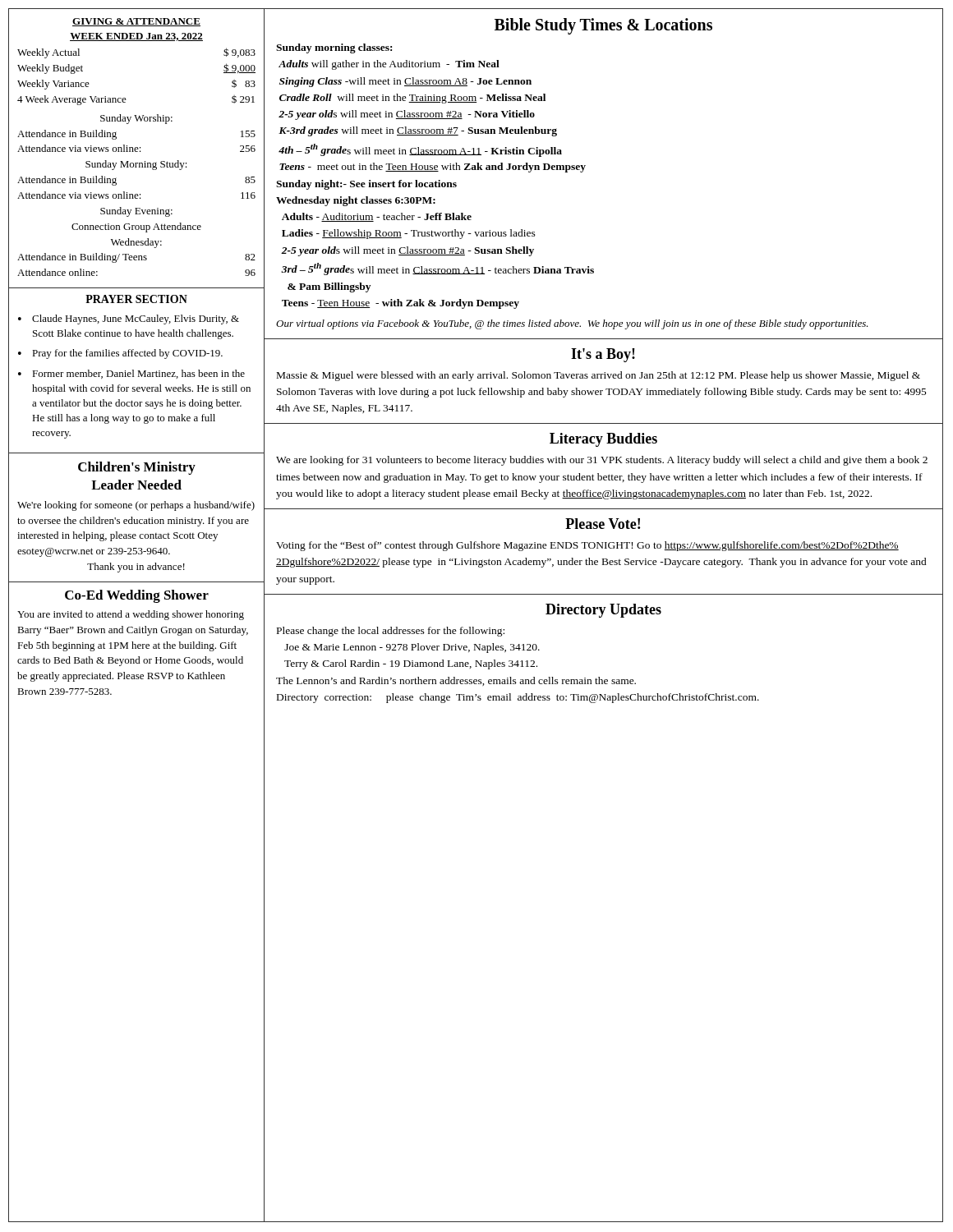Find the passage starting "Please Vote!"
The image size is (953, 1232).
pos(603,524)
